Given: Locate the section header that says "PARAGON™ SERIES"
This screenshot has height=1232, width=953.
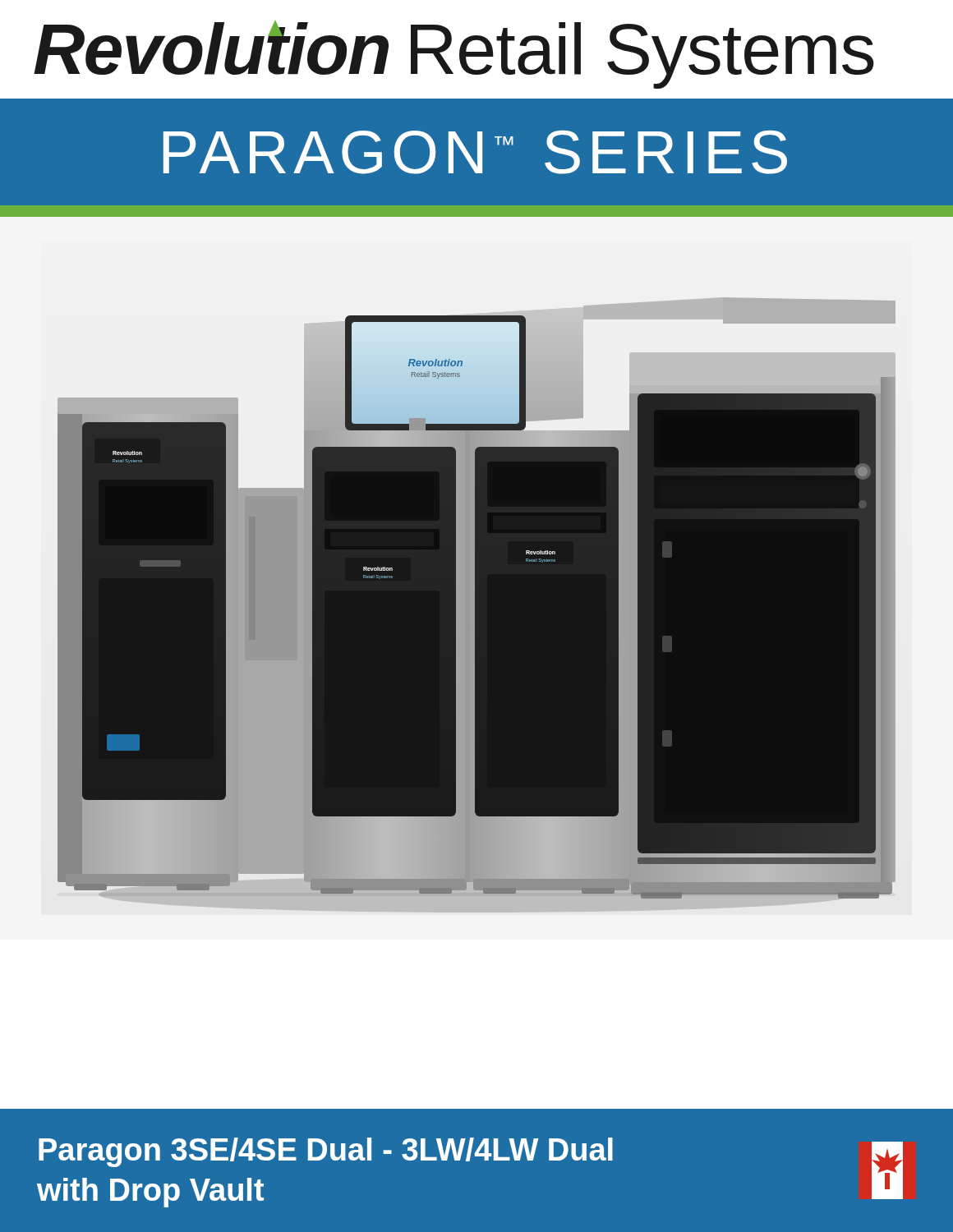Looking at the screenshot, I should 476,152.
